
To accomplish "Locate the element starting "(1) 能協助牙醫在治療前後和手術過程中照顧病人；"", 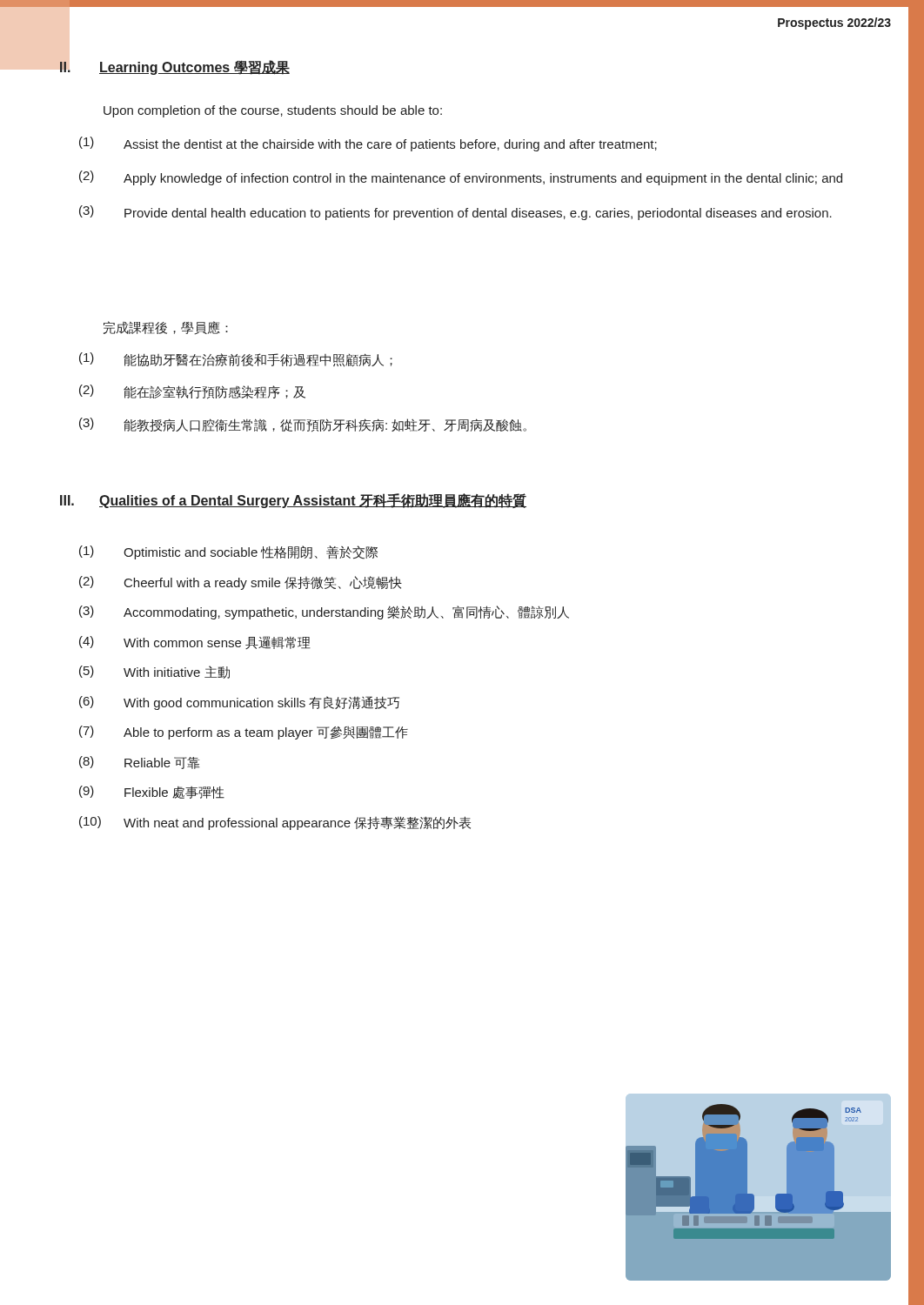I will [x=238, y=360].
